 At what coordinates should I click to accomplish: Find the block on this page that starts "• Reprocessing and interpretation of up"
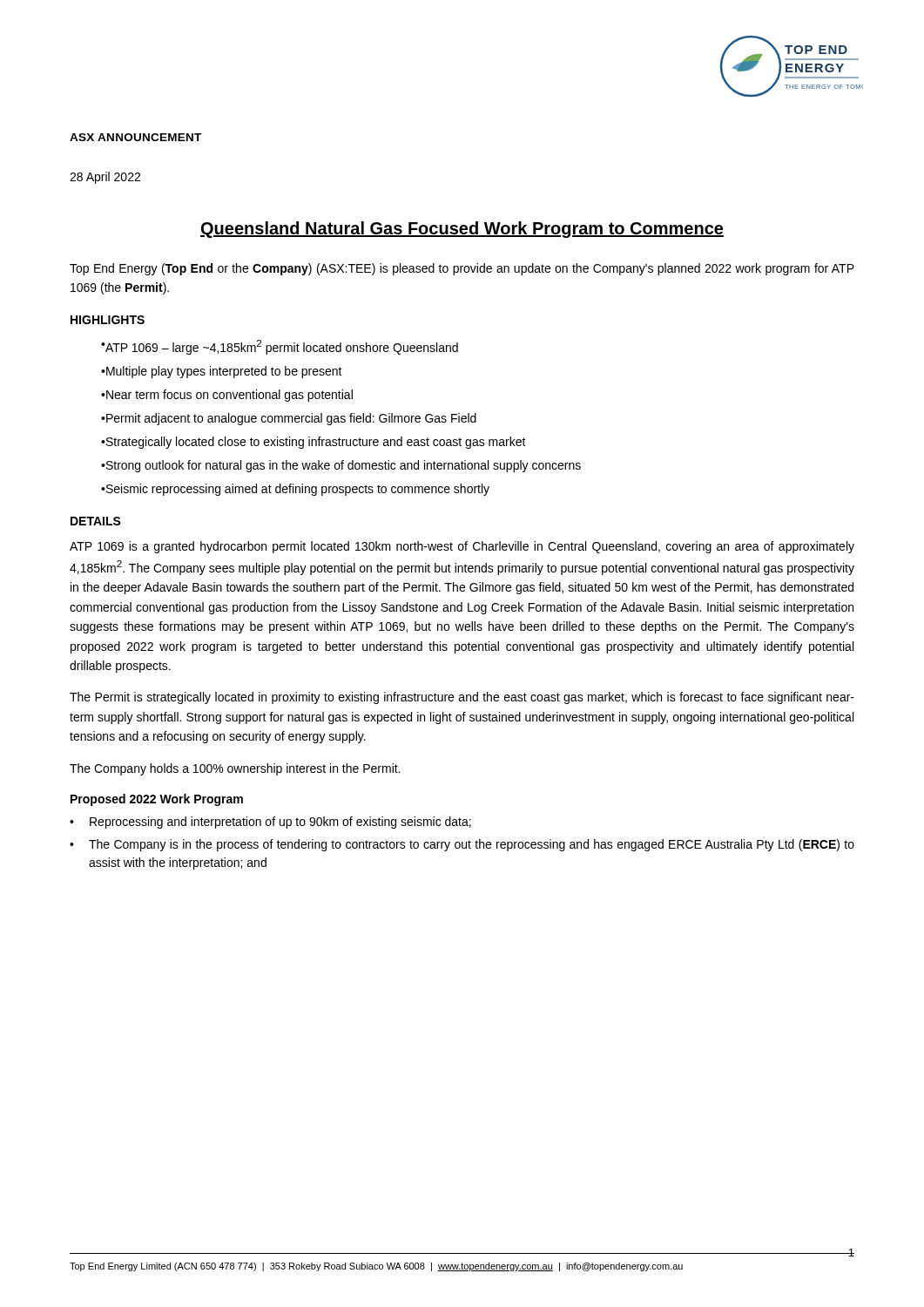tap(462, 822)
